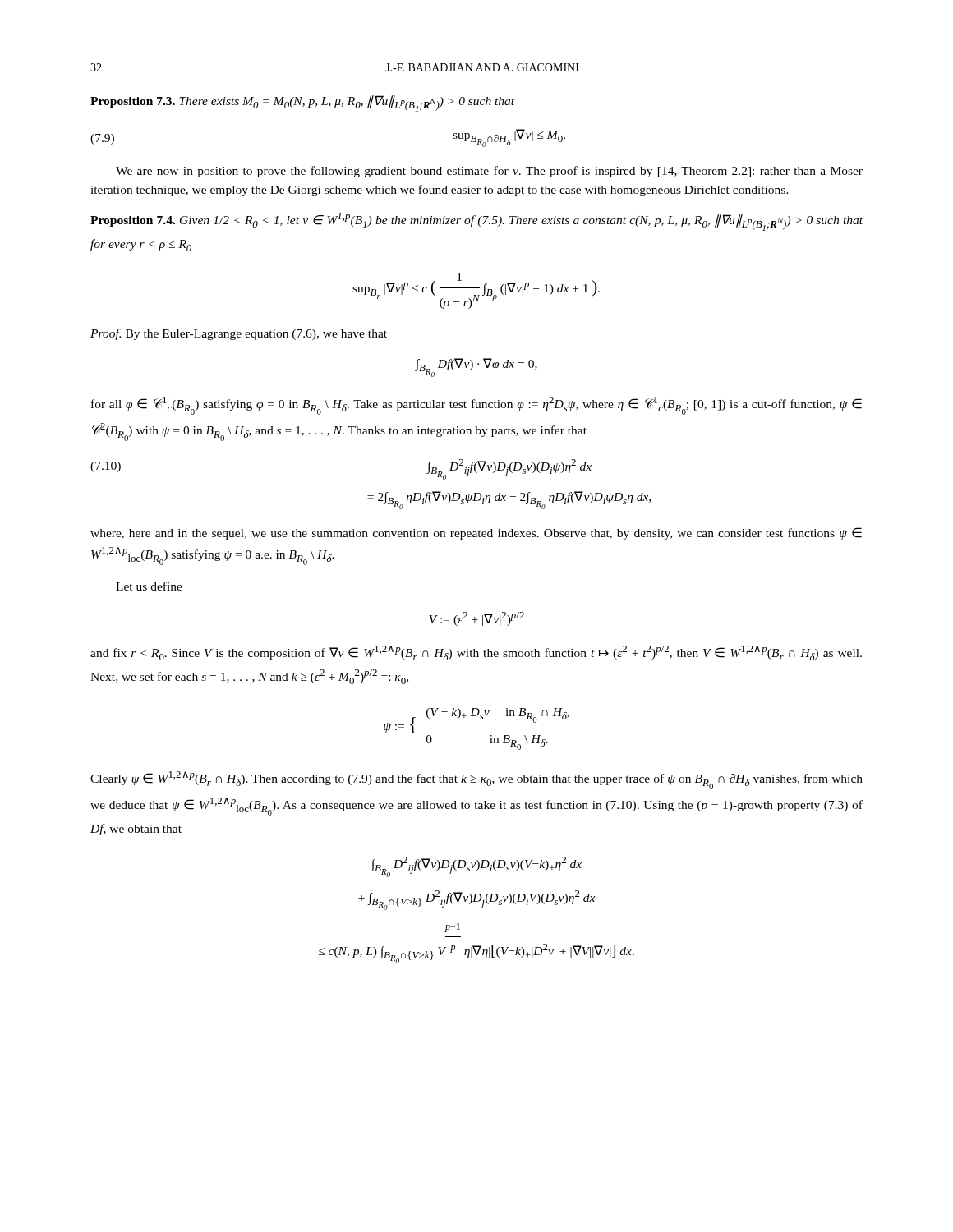Point to the text starting "Proof. By the Euler-Lagrange equation"

(239, 334)
